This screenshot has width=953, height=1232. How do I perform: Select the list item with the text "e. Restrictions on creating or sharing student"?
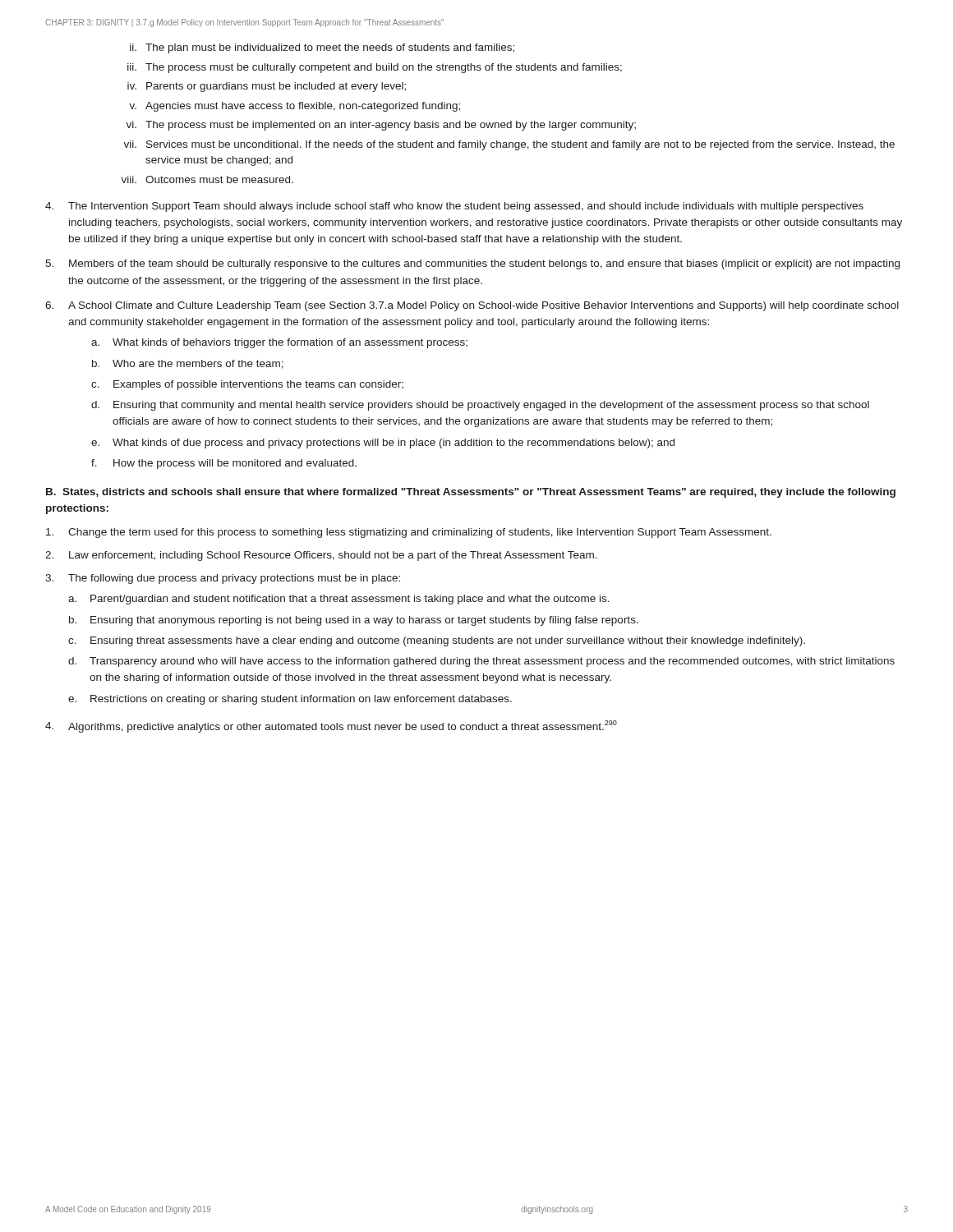290,699
